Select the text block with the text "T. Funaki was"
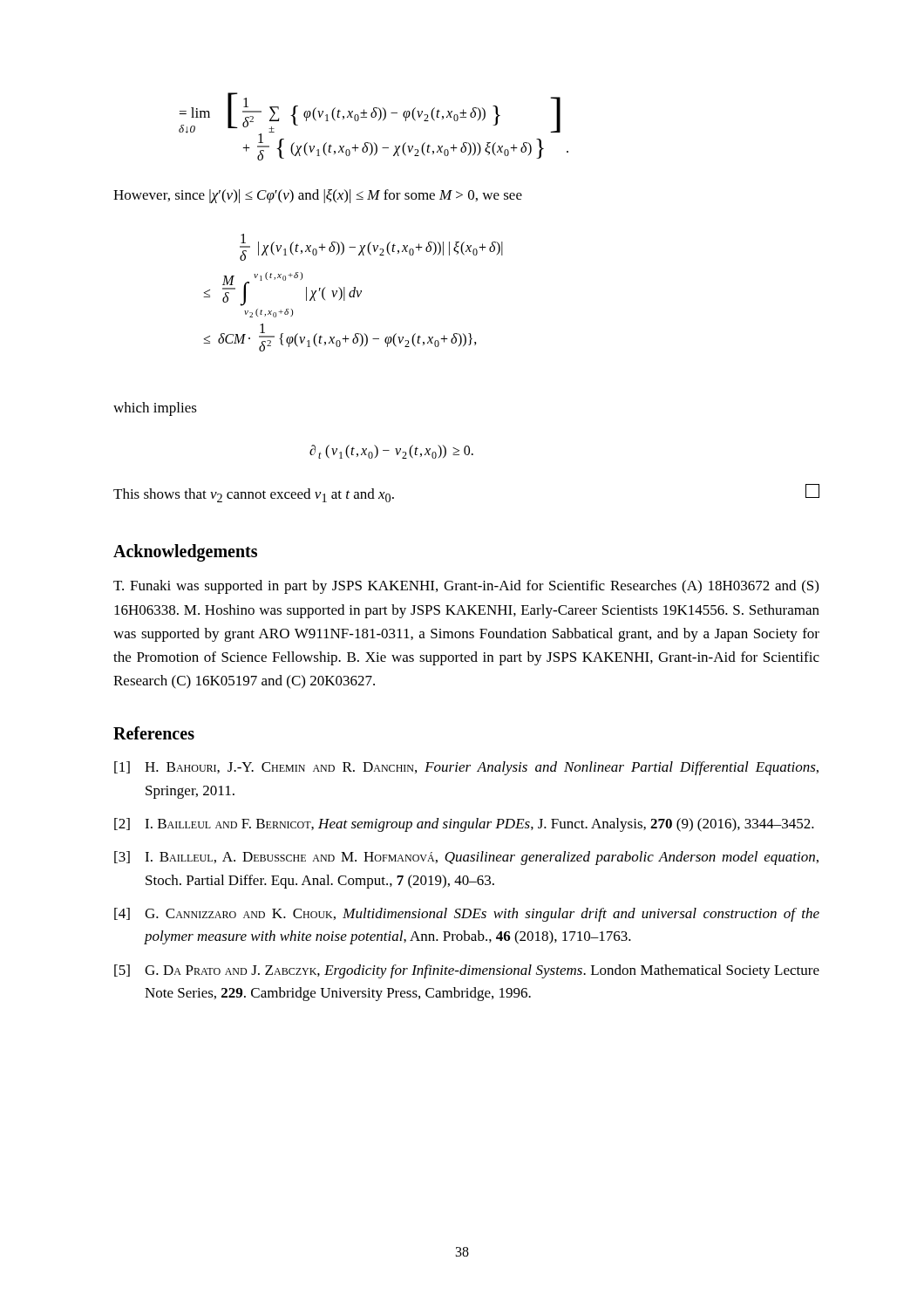 pos(466,633)
